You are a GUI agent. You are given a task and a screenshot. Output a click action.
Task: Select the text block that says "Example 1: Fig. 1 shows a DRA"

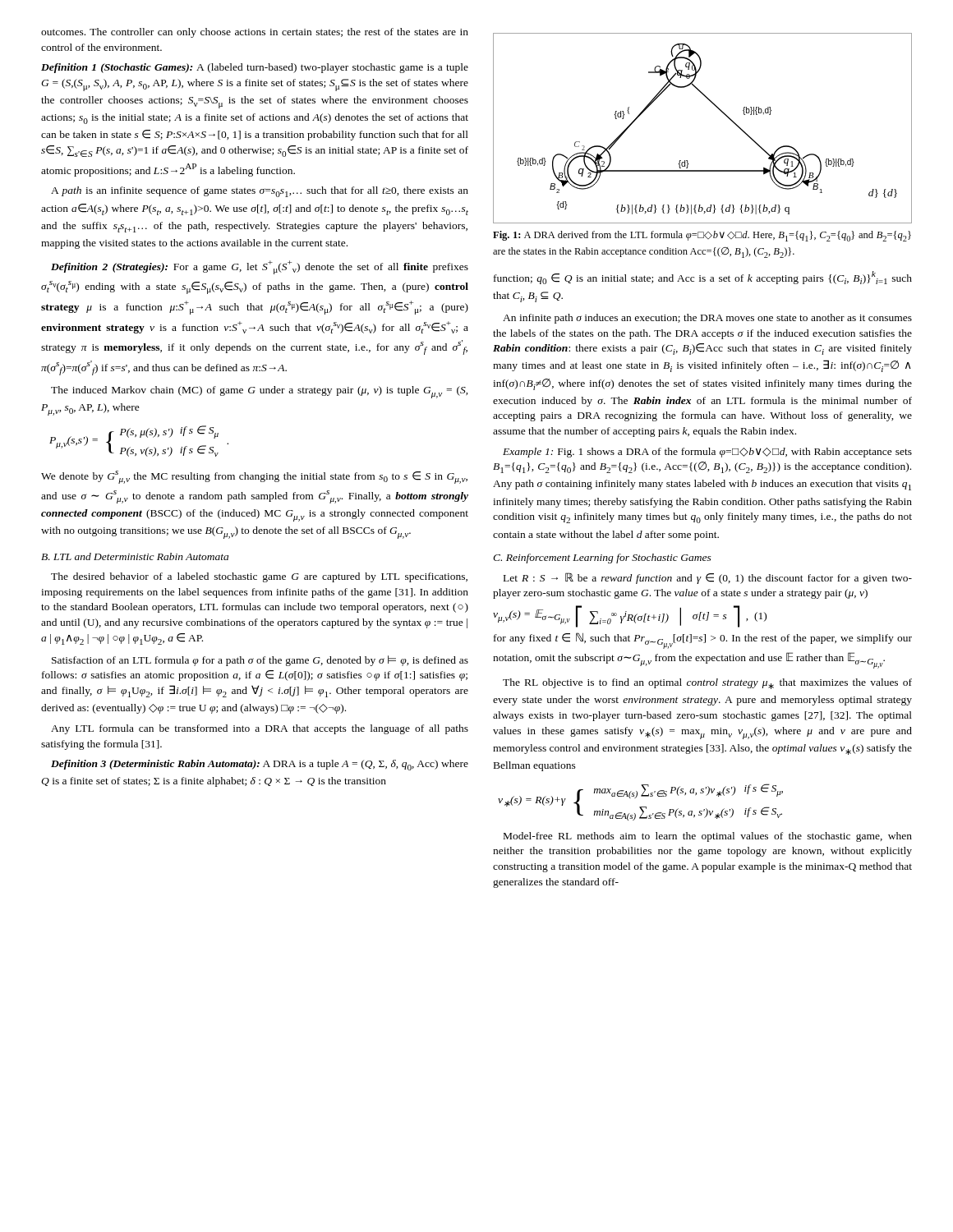[702, 493]
